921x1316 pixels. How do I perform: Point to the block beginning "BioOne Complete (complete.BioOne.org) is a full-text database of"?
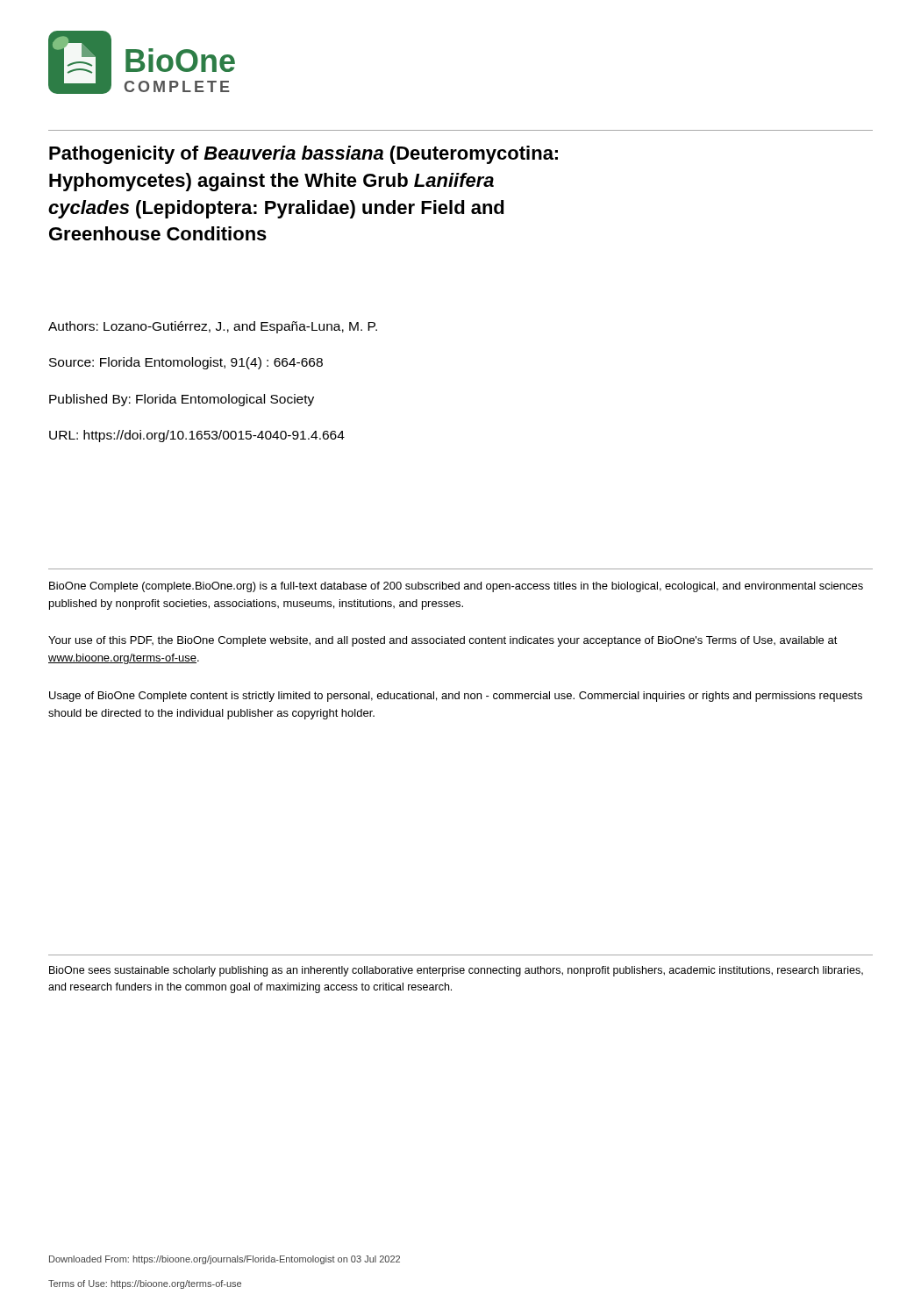click(x=456, y=594)
